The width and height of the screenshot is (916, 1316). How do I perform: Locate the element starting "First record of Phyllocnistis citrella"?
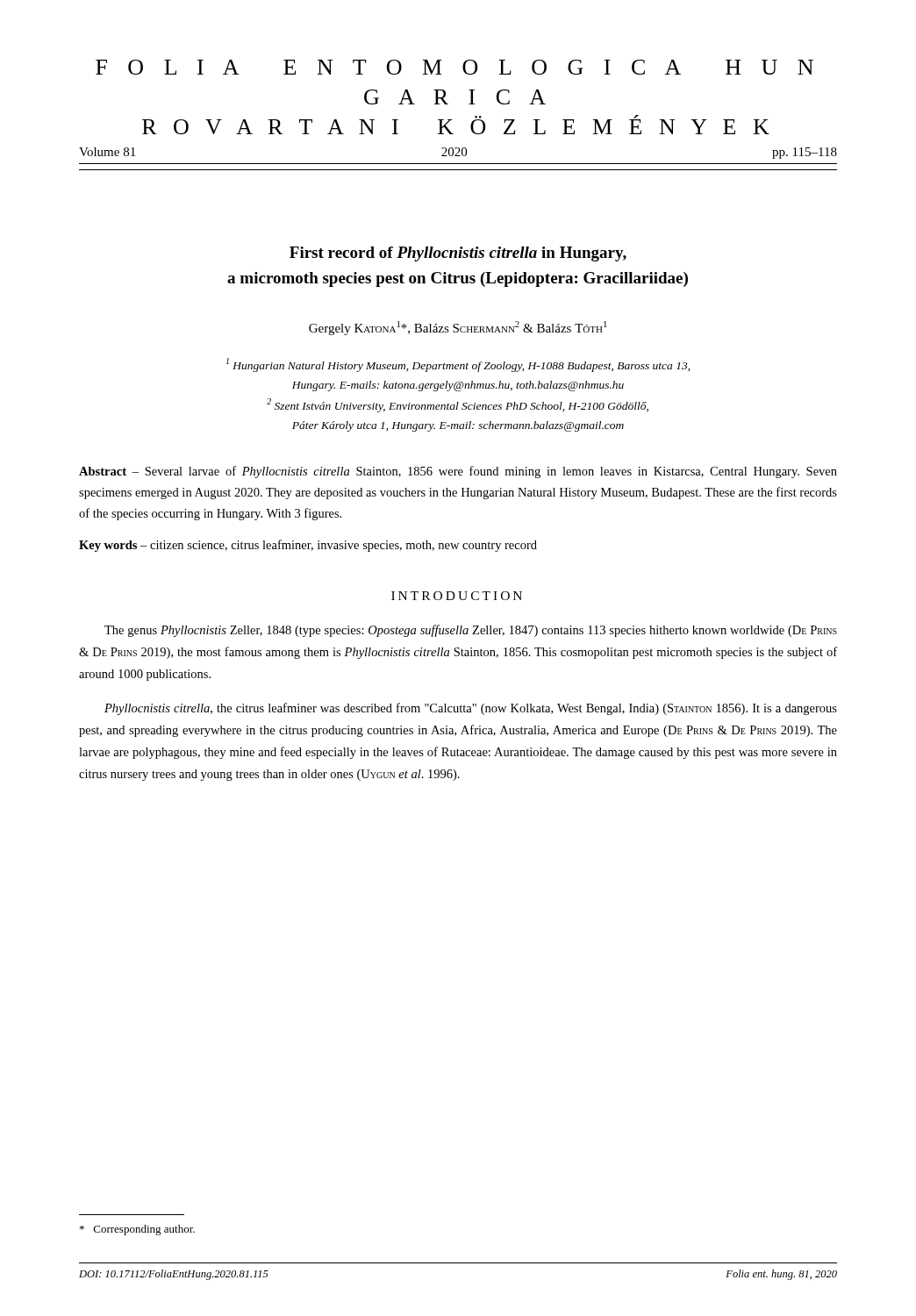coord(458,266)
